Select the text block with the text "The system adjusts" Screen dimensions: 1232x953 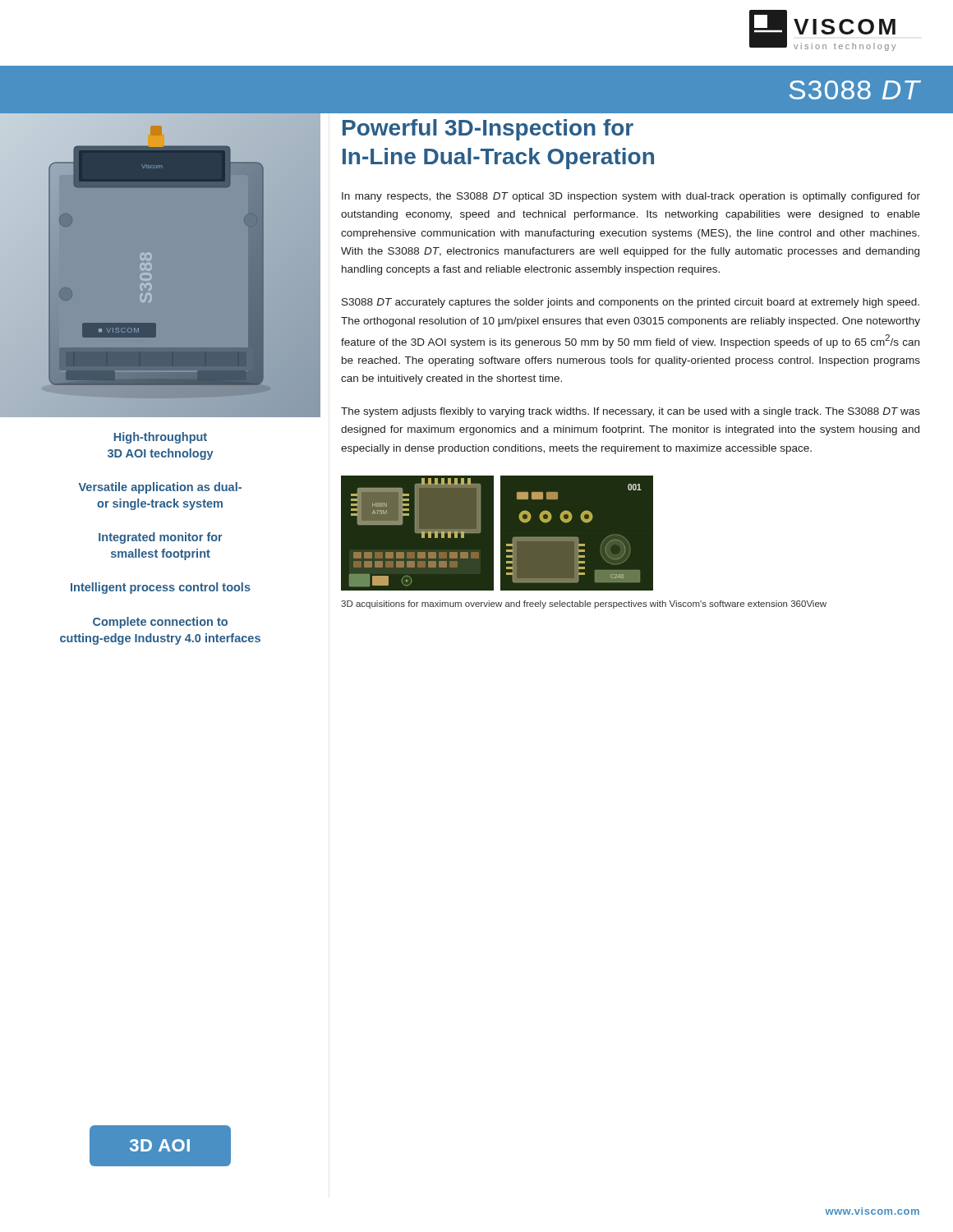pyautogui.click(x=631, y=430)
